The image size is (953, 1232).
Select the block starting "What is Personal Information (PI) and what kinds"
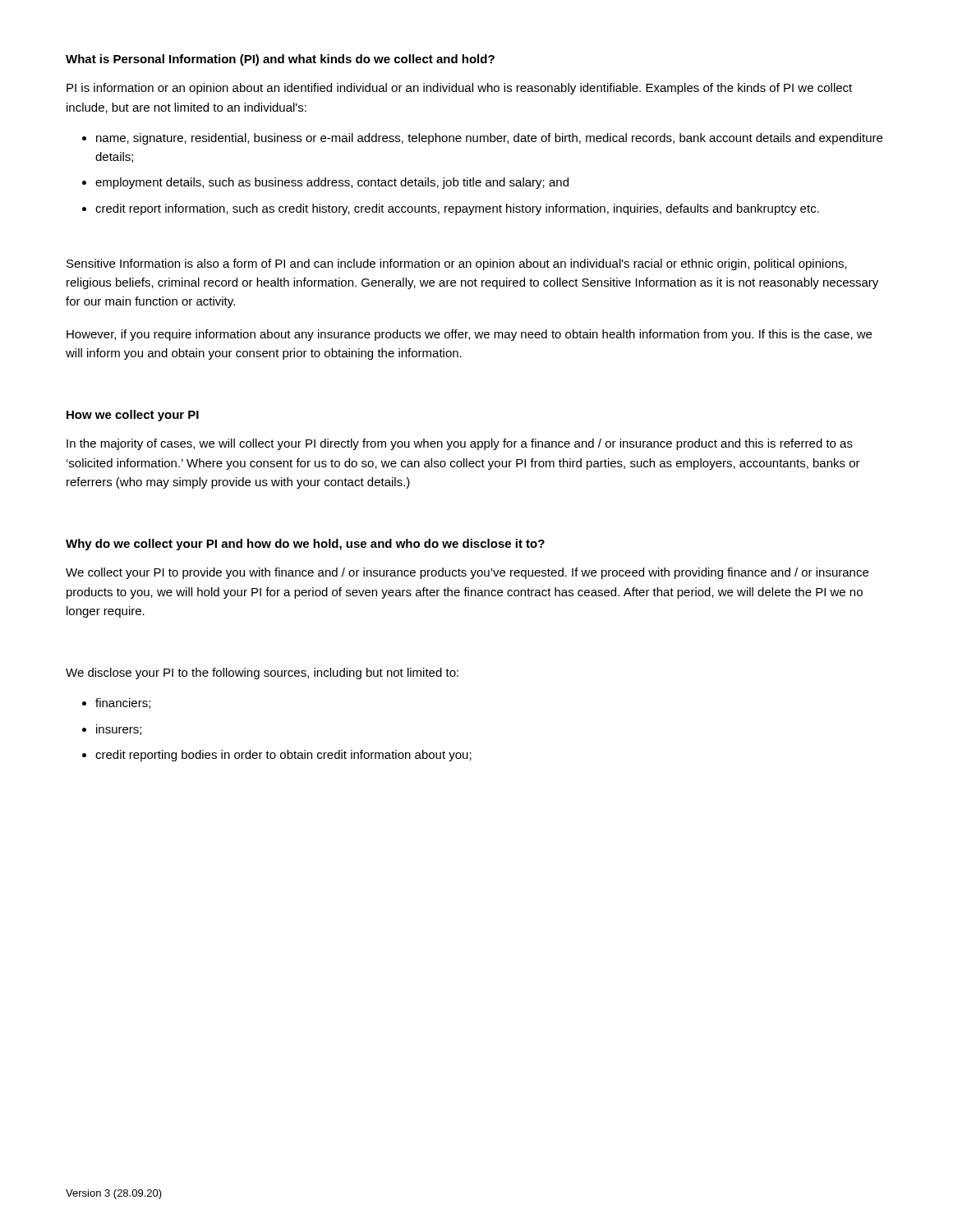(280, 59)
